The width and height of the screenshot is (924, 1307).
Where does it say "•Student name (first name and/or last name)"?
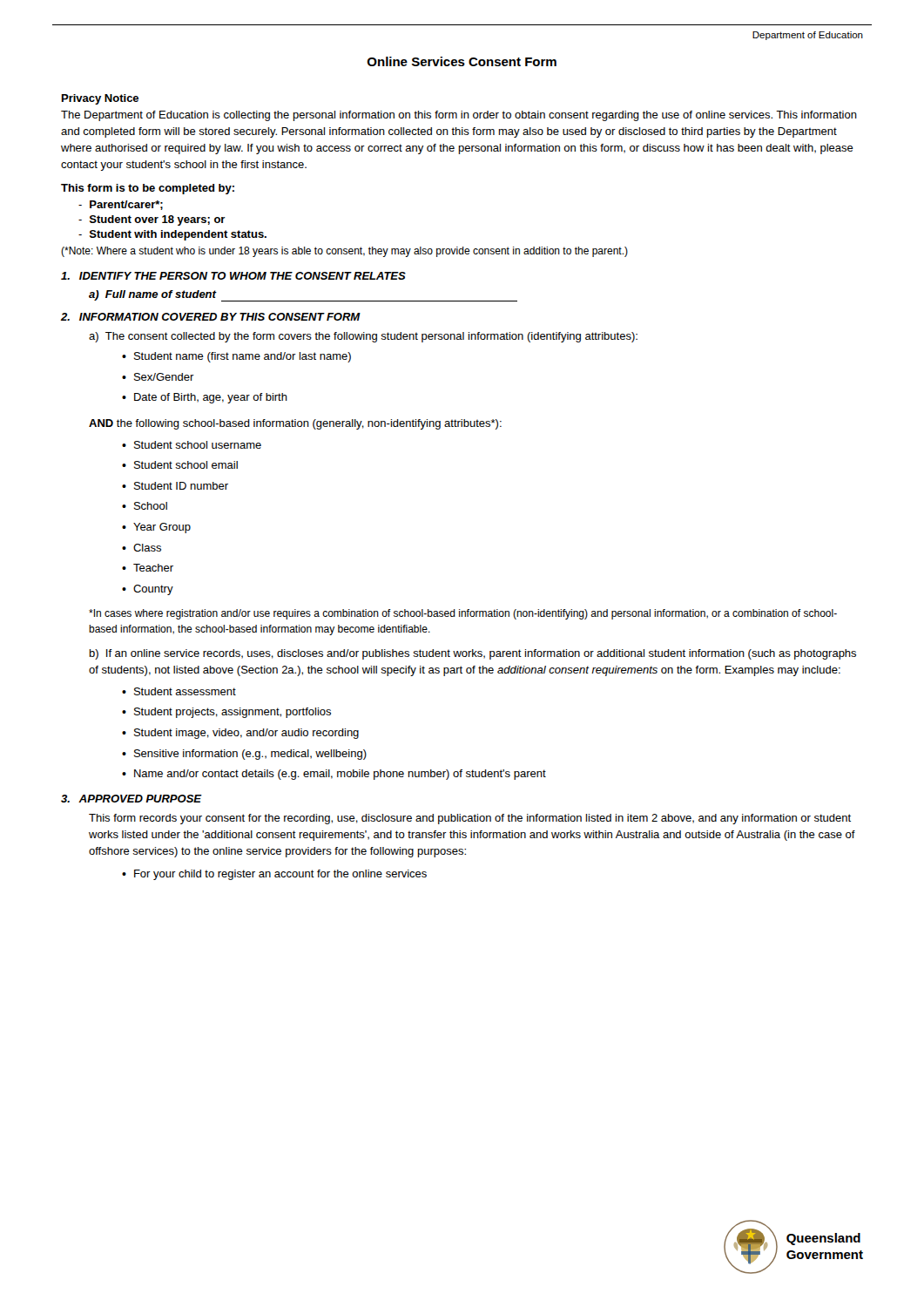point(237,357)
